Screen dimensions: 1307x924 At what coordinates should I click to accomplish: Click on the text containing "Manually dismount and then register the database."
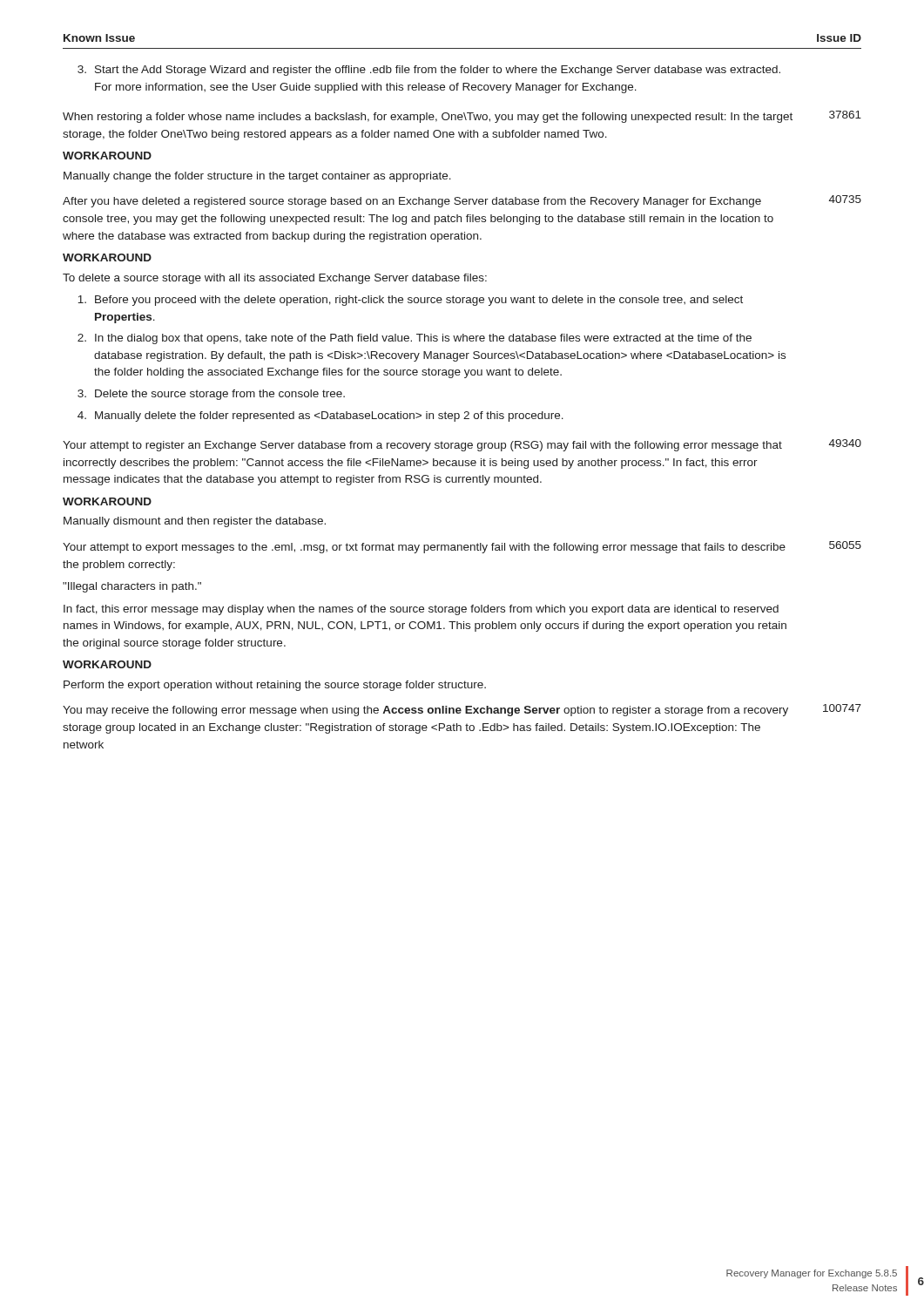click(195, 521)
